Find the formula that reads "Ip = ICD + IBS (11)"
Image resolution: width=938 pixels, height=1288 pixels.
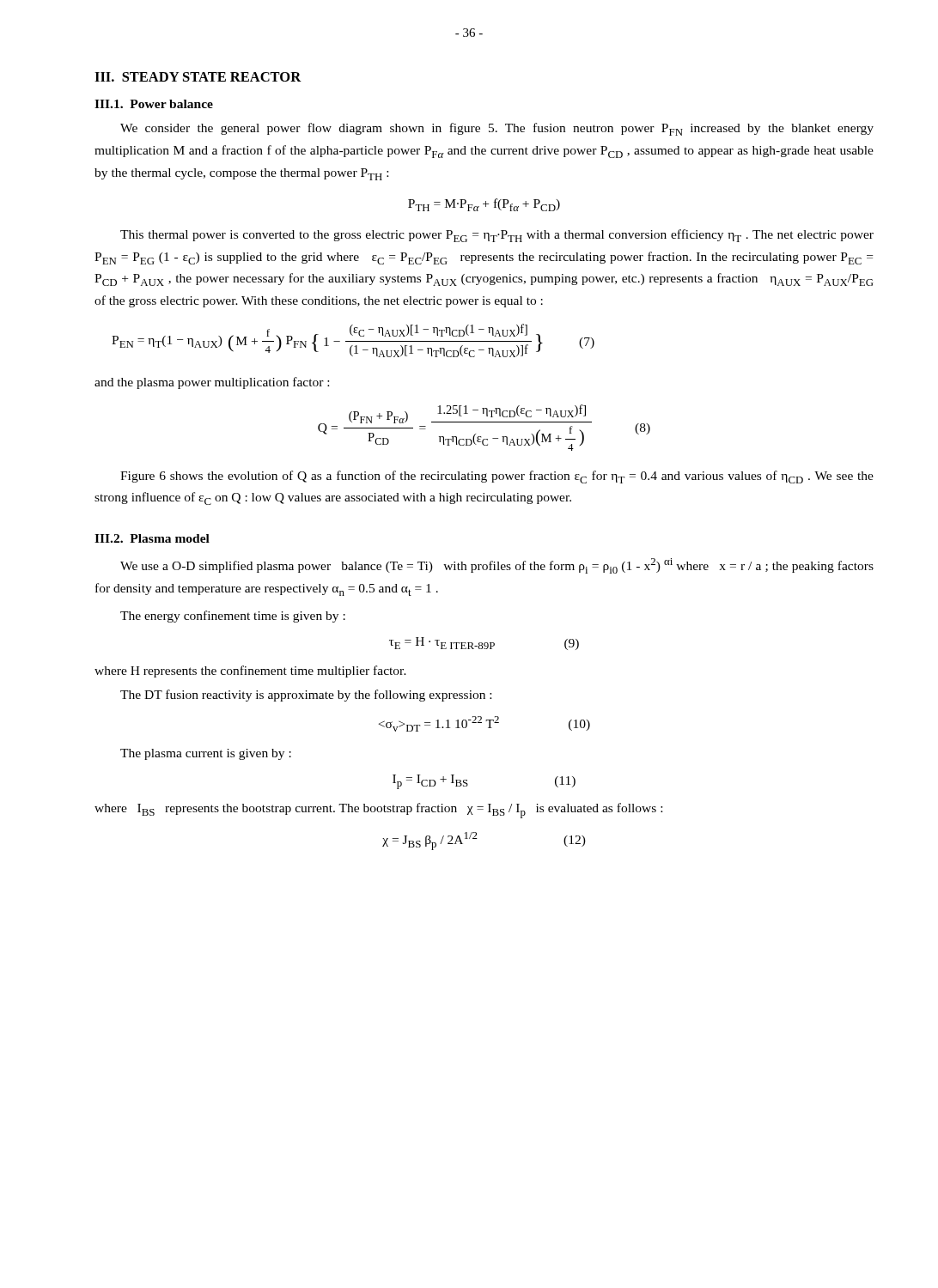432,780
